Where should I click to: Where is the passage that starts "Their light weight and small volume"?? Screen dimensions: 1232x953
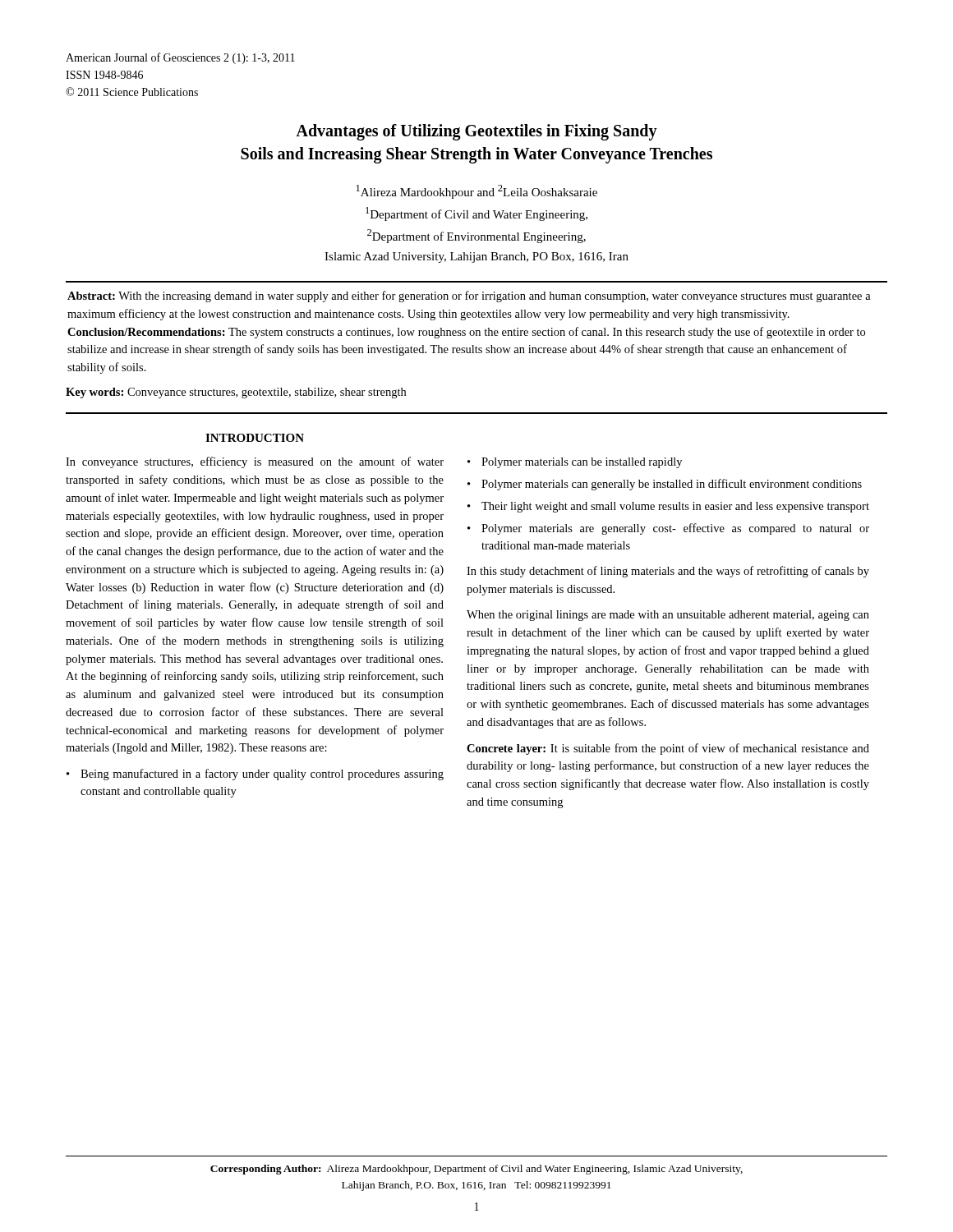[x=675, y=506]
